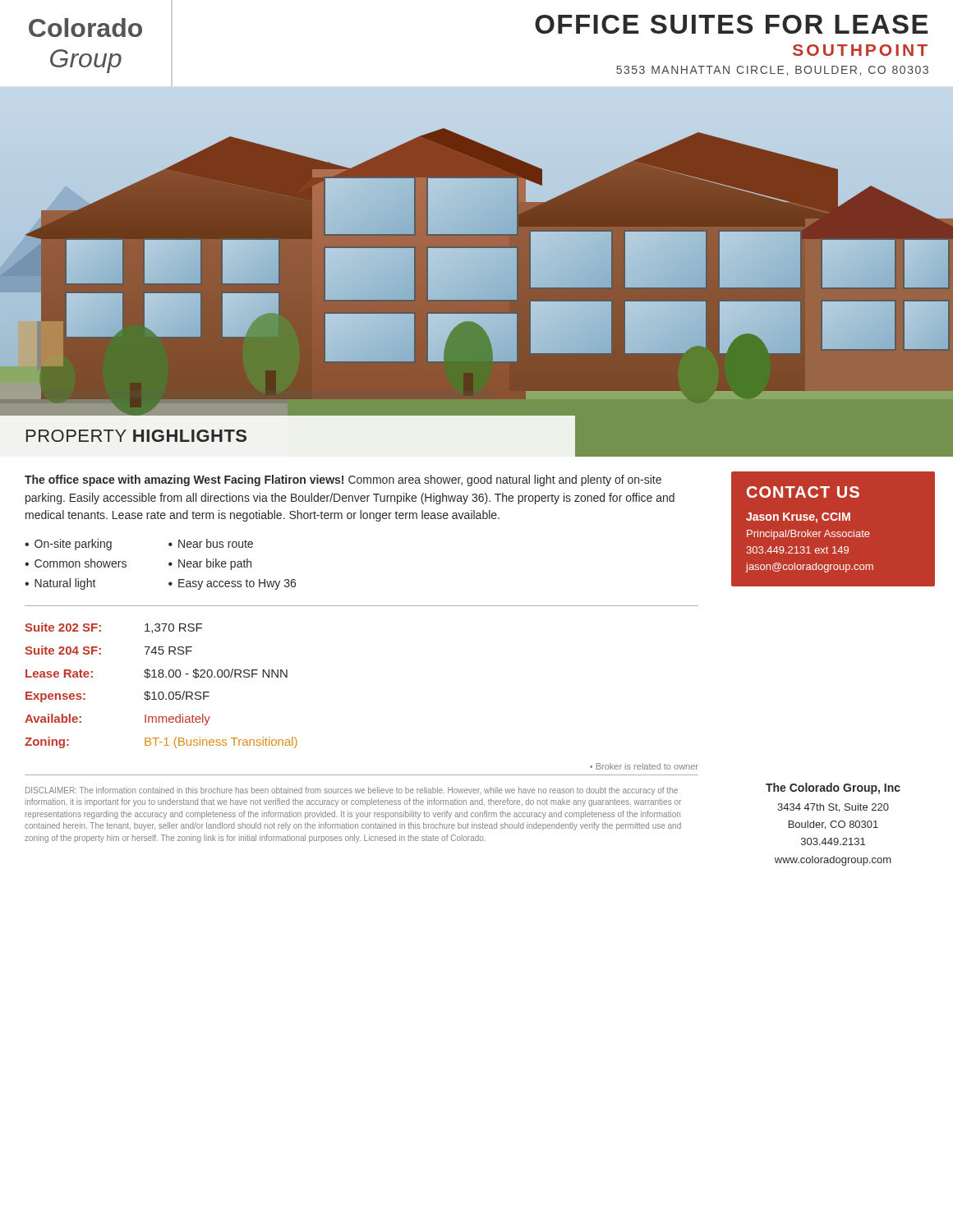The height and width of the screenshot is (1232, 953).
Task: Point to "•Near bike path"
Action: (210, 564)
